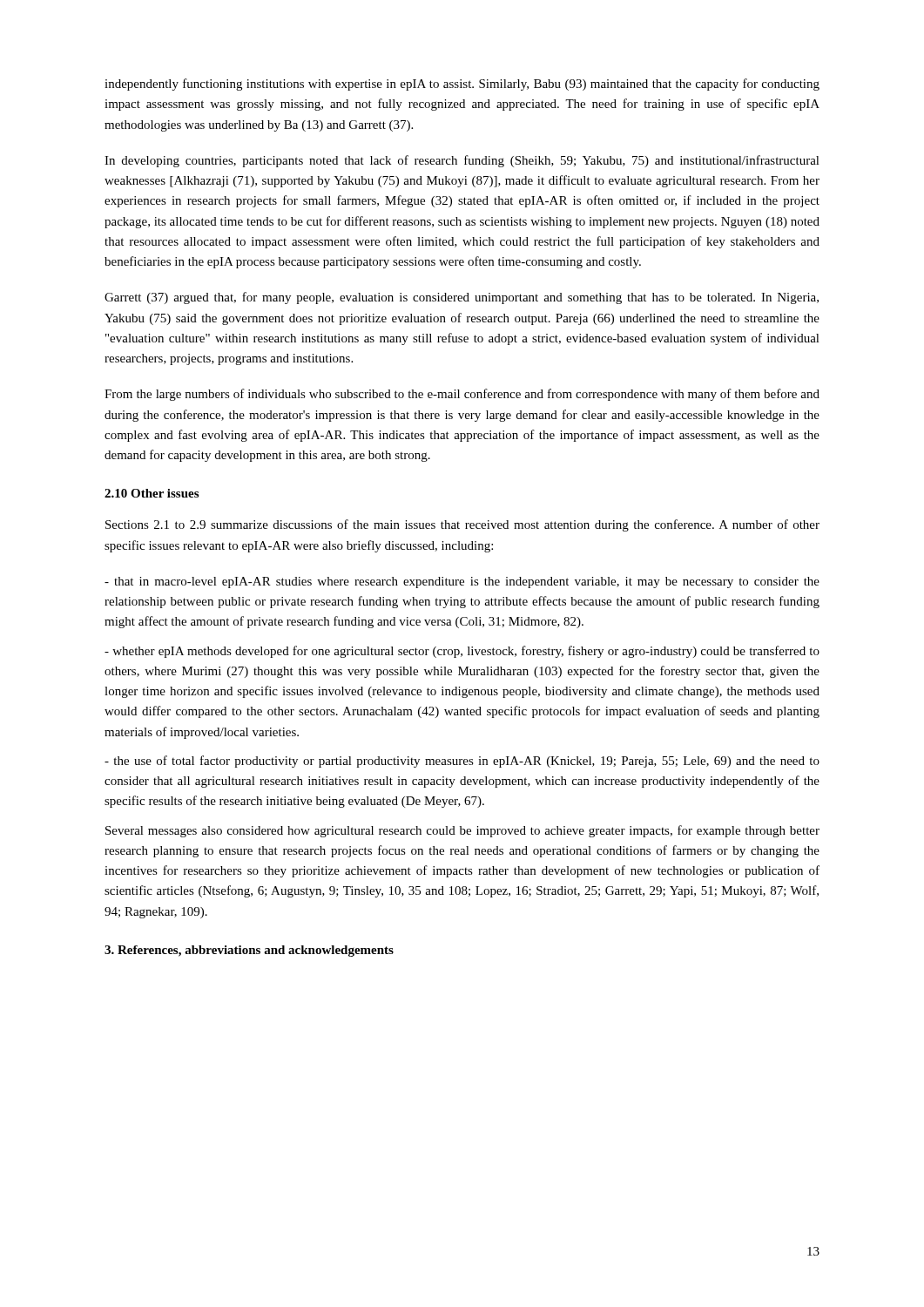The height and width of the screenshot is (1307, 924).
Task: Find the list item that says "whether epIA methods developed for"
Action: pyautogui.click(x=462, y=691)
